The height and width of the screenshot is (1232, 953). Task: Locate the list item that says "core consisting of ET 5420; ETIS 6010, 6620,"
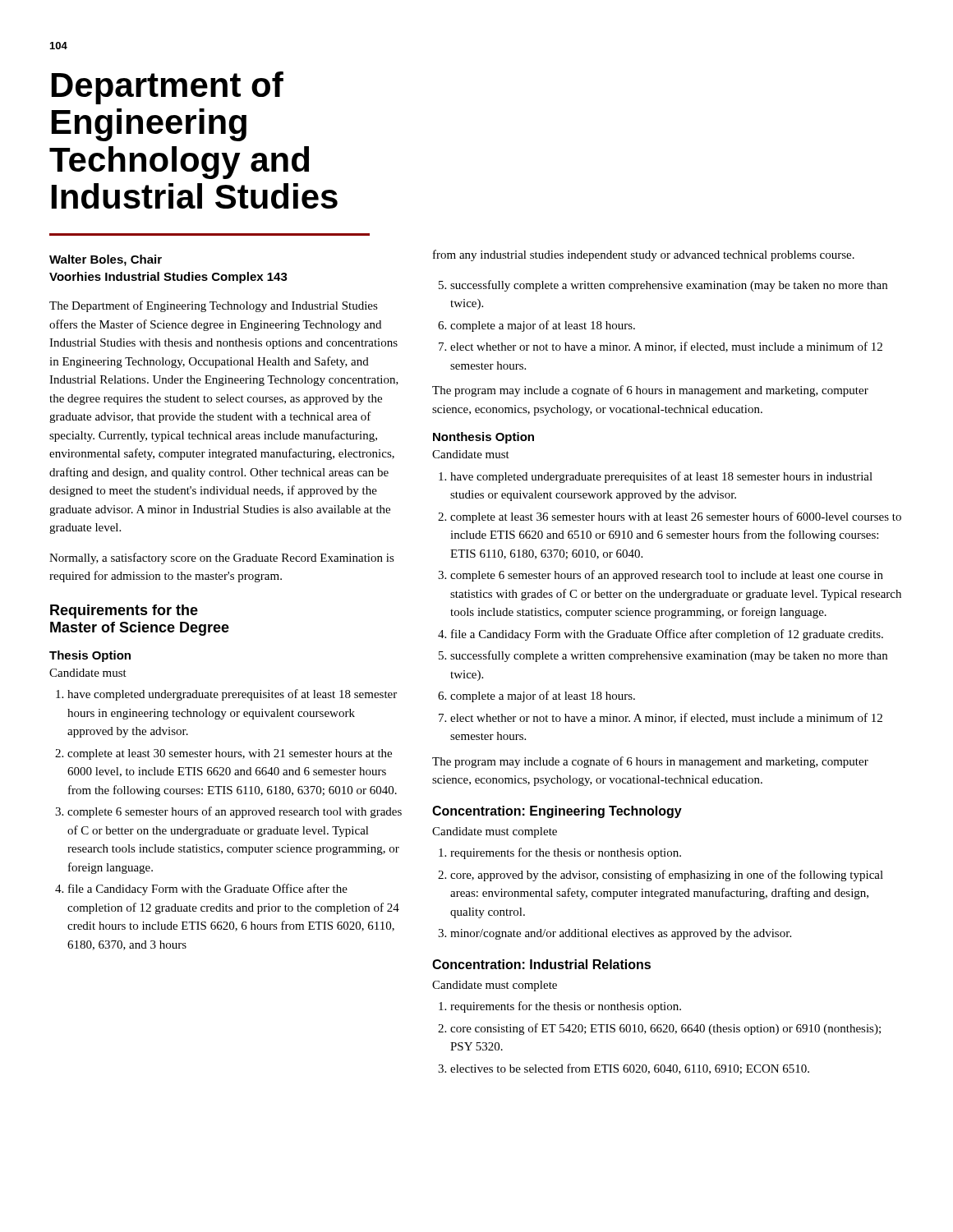[x=666, y=1037]
